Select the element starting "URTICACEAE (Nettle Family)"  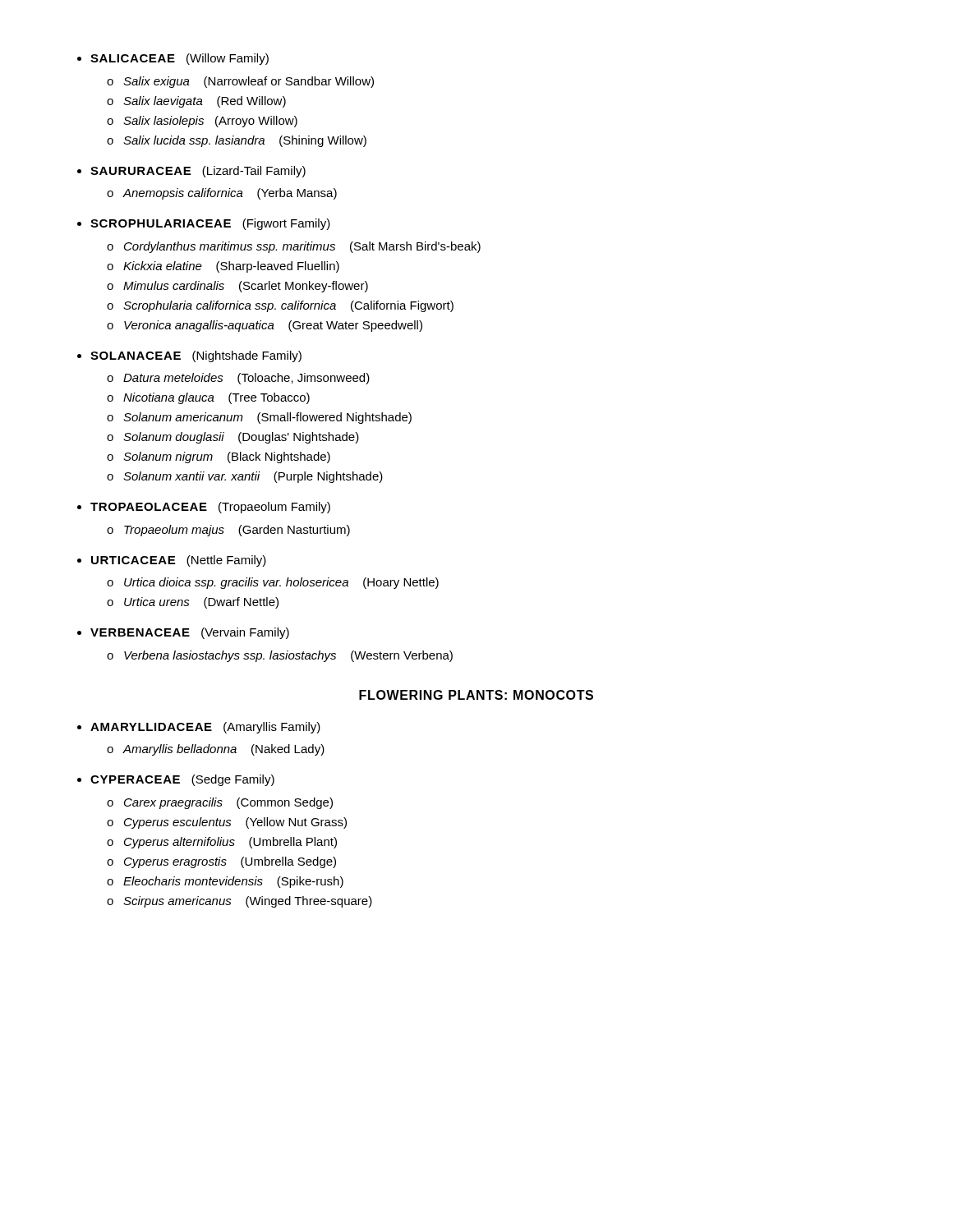(265, 582)
